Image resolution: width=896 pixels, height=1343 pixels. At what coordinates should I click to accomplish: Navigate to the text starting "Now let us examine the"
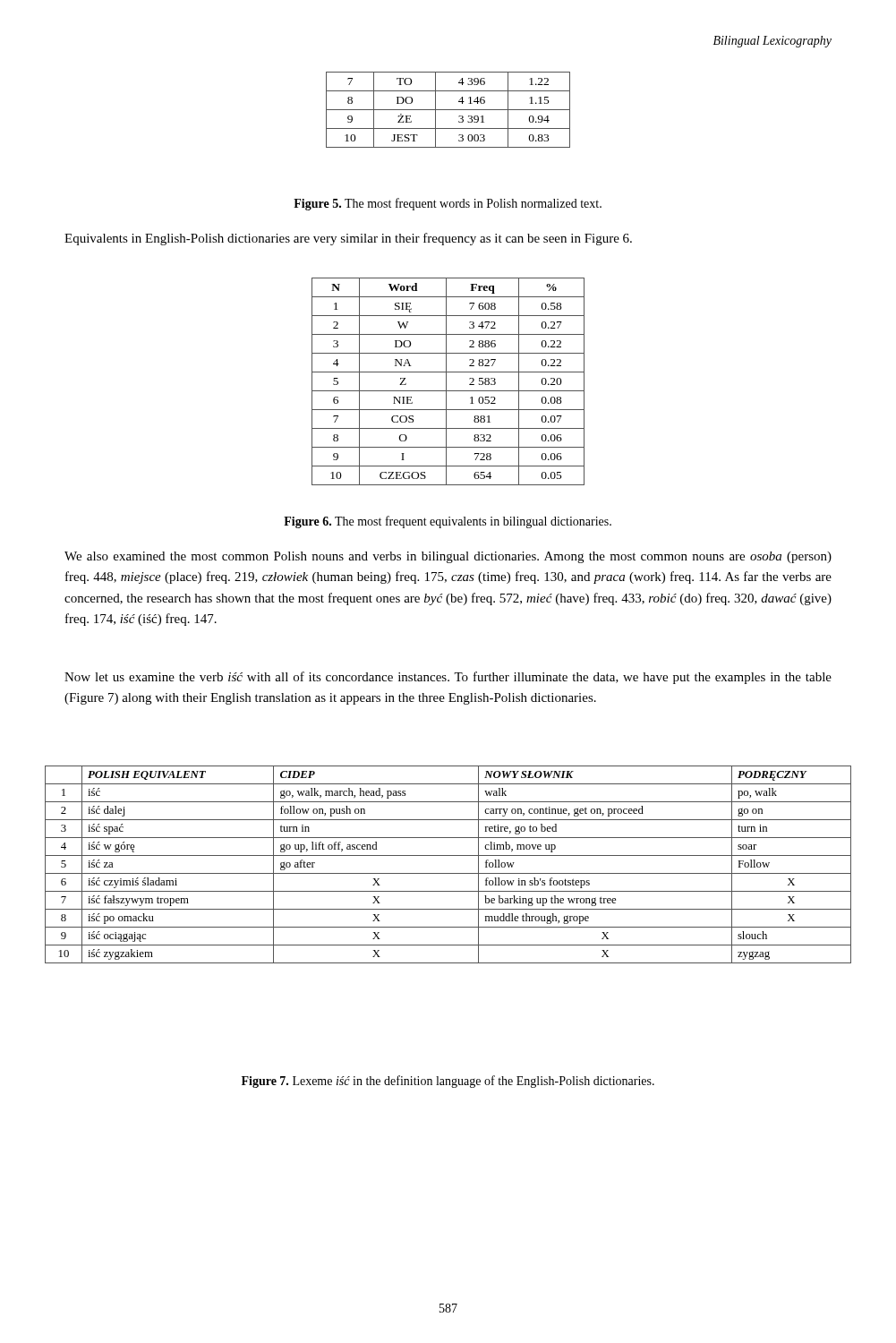448,687
